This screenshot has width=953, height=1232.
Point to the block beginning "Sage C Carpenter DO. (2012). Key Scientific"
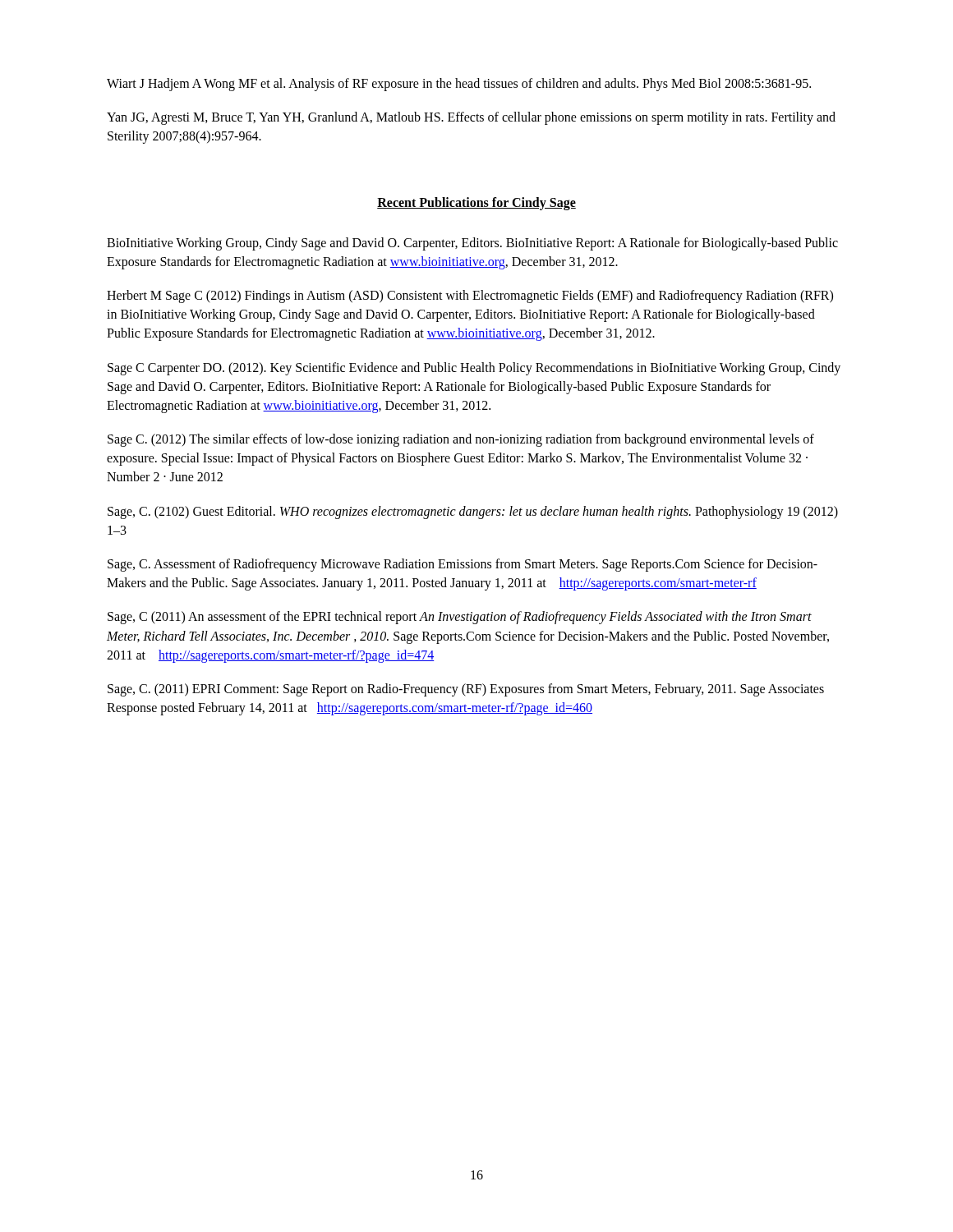474,386
